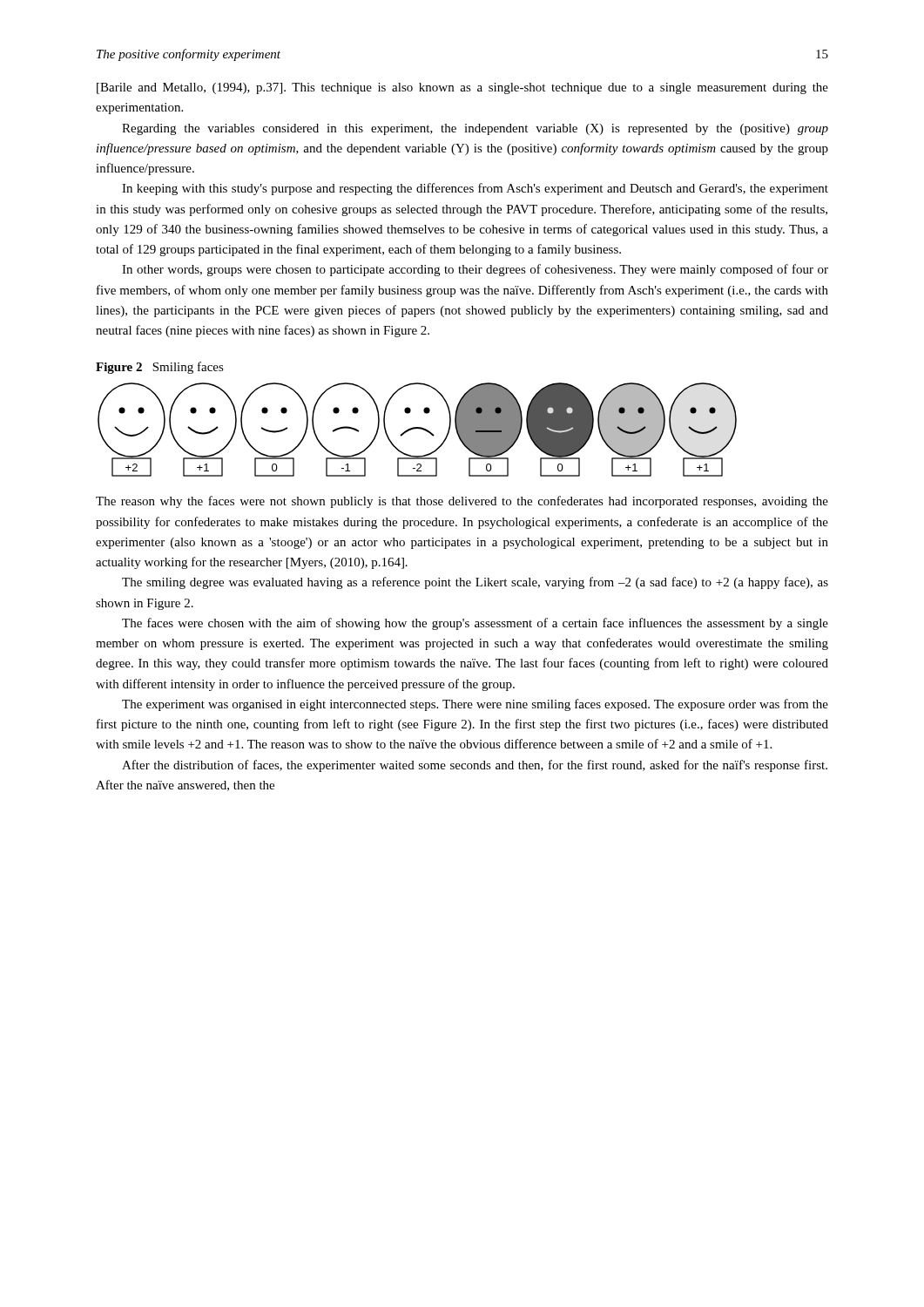Find the element starting "[Barile and Metallo, (1994), p.37]. This technique"

(x=462, y=98)
